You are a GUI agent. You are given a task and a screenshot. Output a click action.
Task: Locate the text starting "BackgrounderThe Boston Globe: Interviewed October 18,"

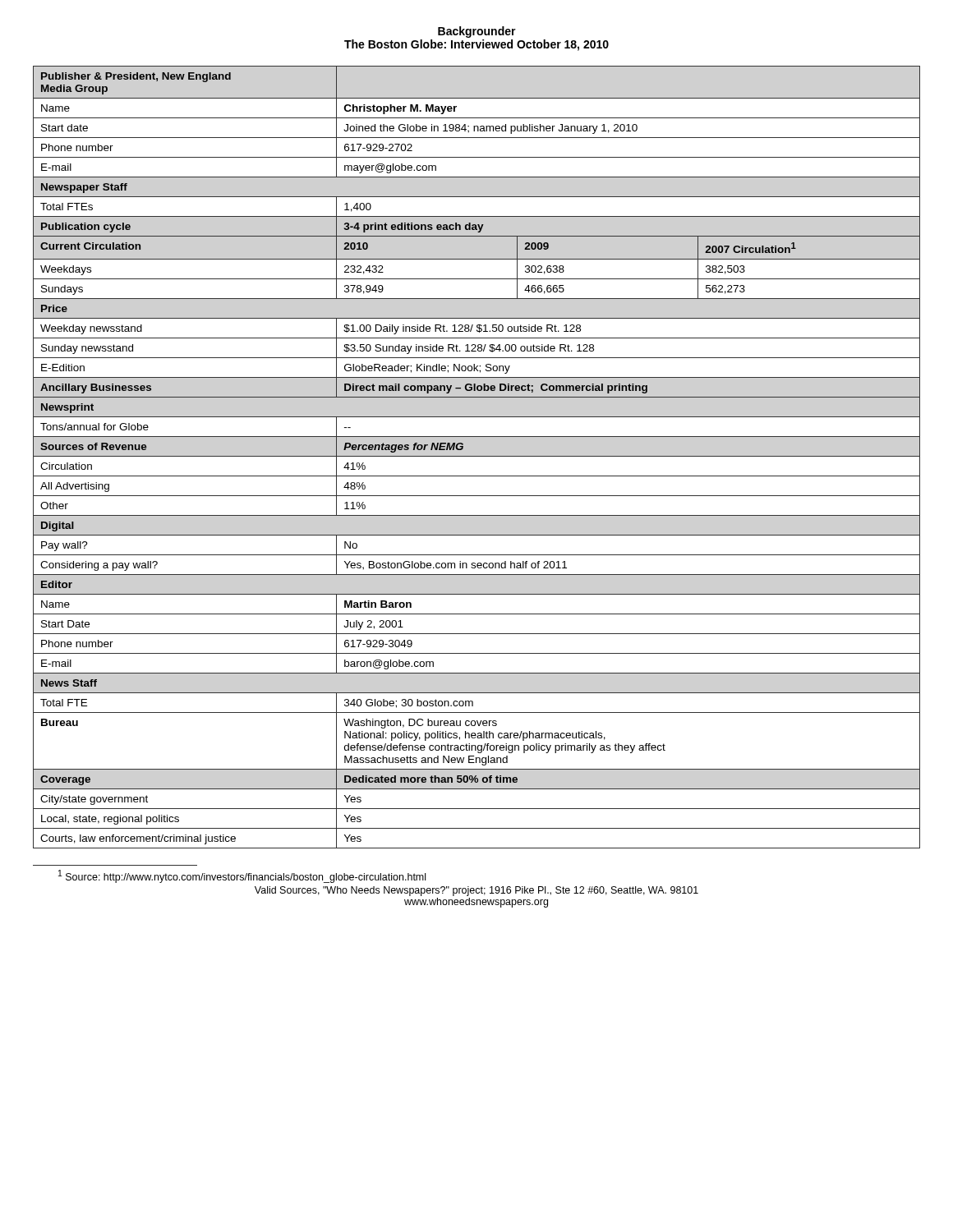(x=476, y=38)
